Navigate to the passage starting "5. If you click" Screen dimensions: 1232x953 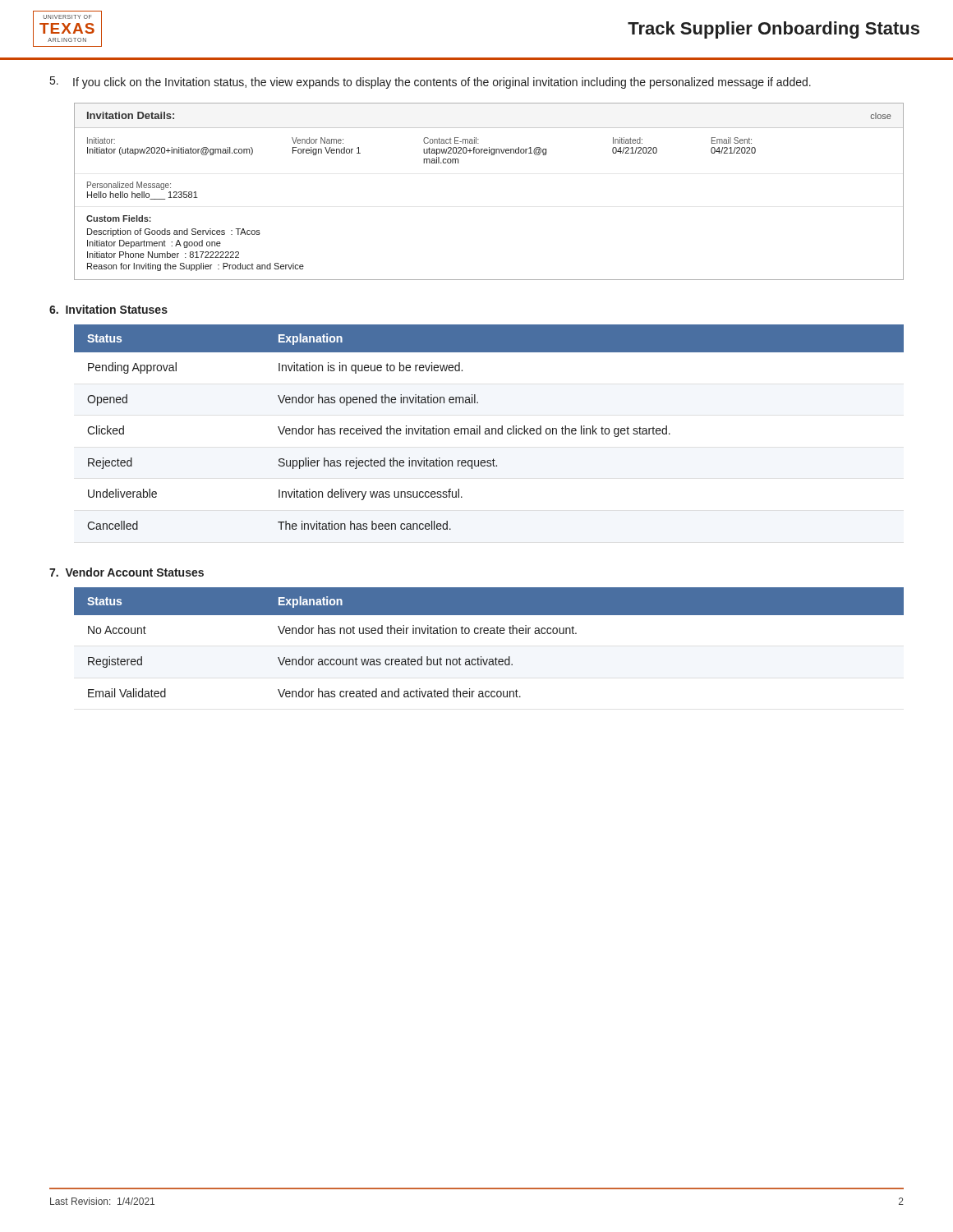pos(430,83)
